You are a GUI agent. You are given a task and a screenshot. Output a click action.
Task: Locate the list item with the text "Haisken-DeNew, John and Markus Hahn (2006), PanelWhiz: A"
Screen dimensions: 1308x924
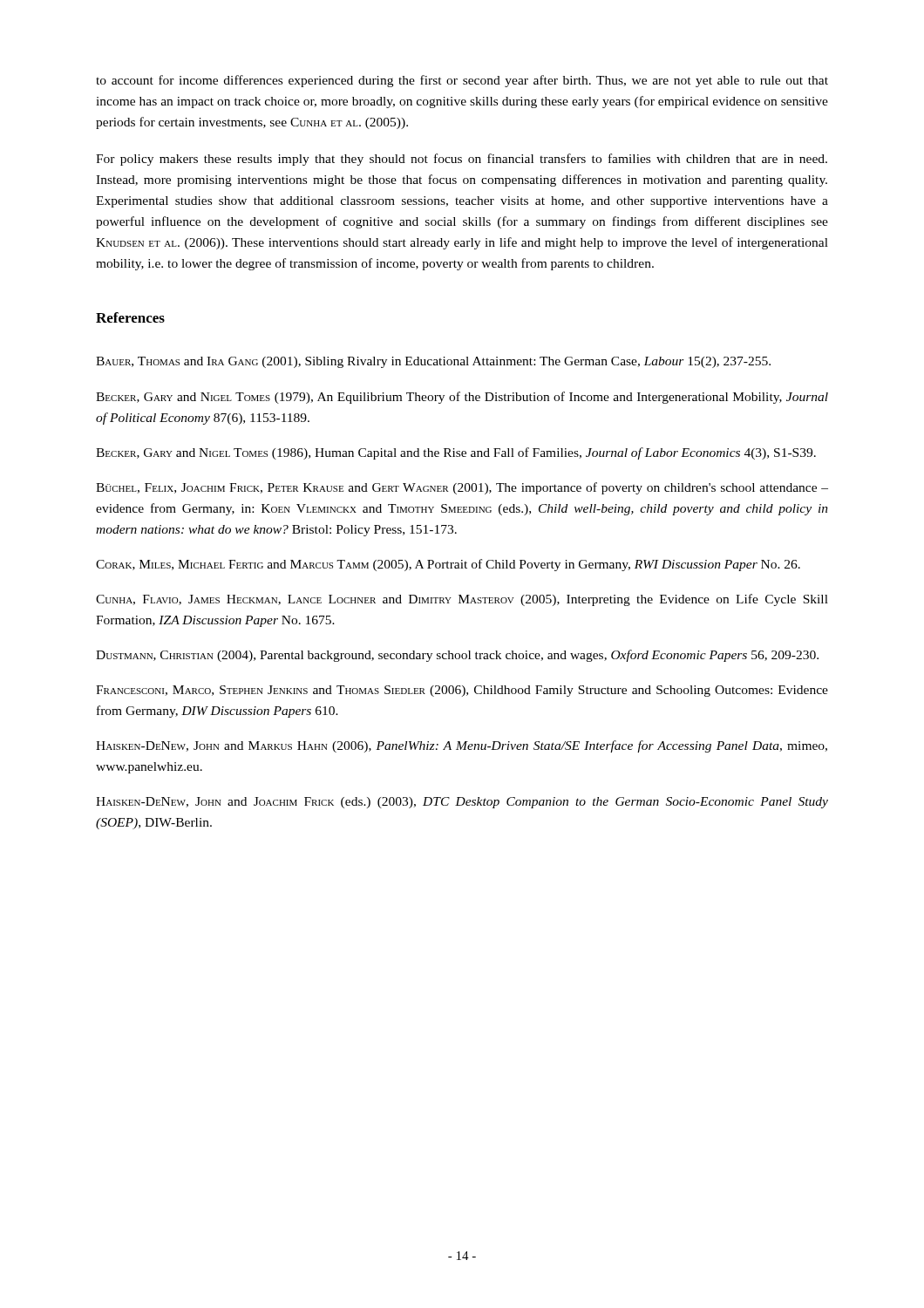(462, 755)
